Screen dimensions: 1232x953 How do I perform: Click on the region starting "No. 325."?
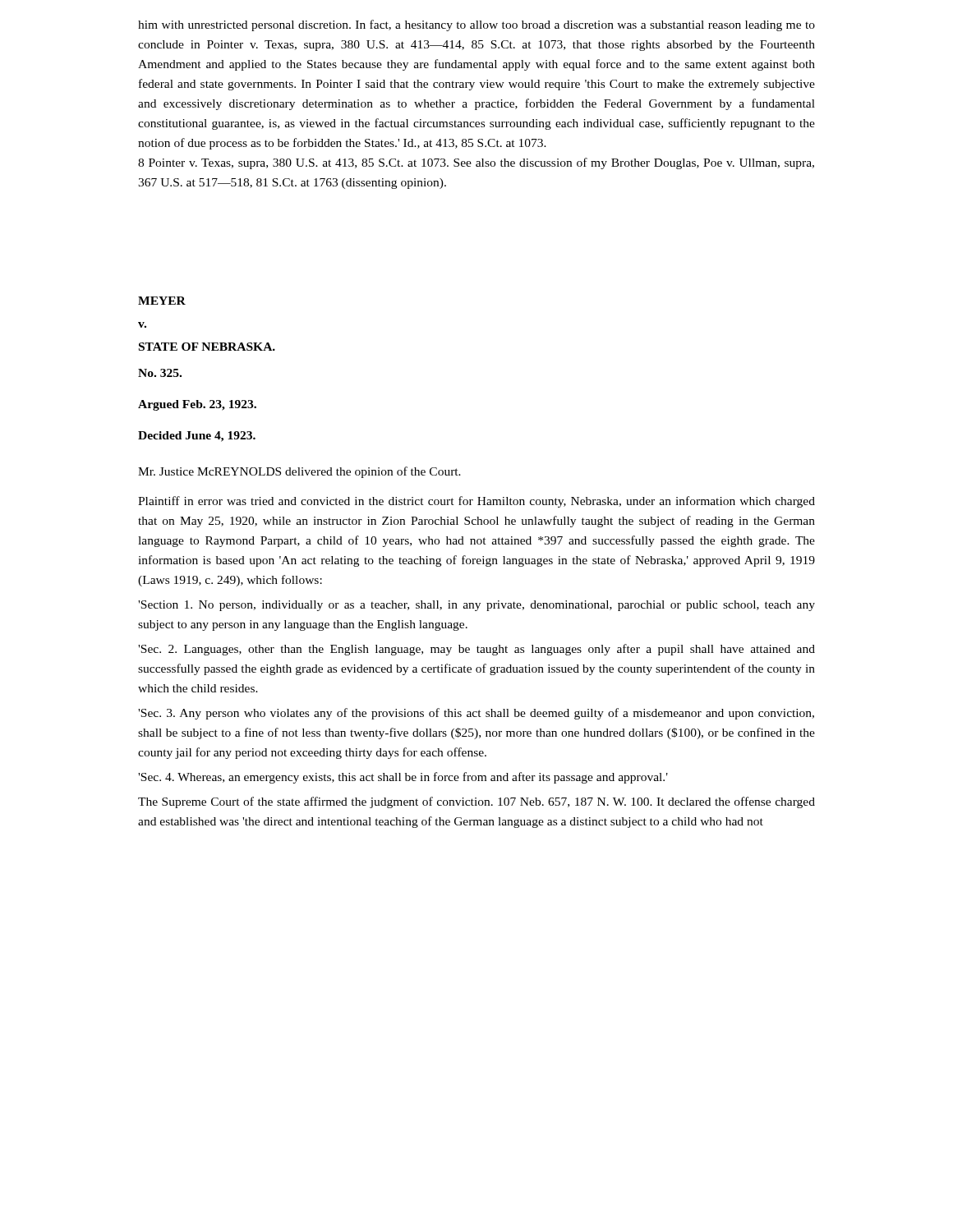(160, 373)
